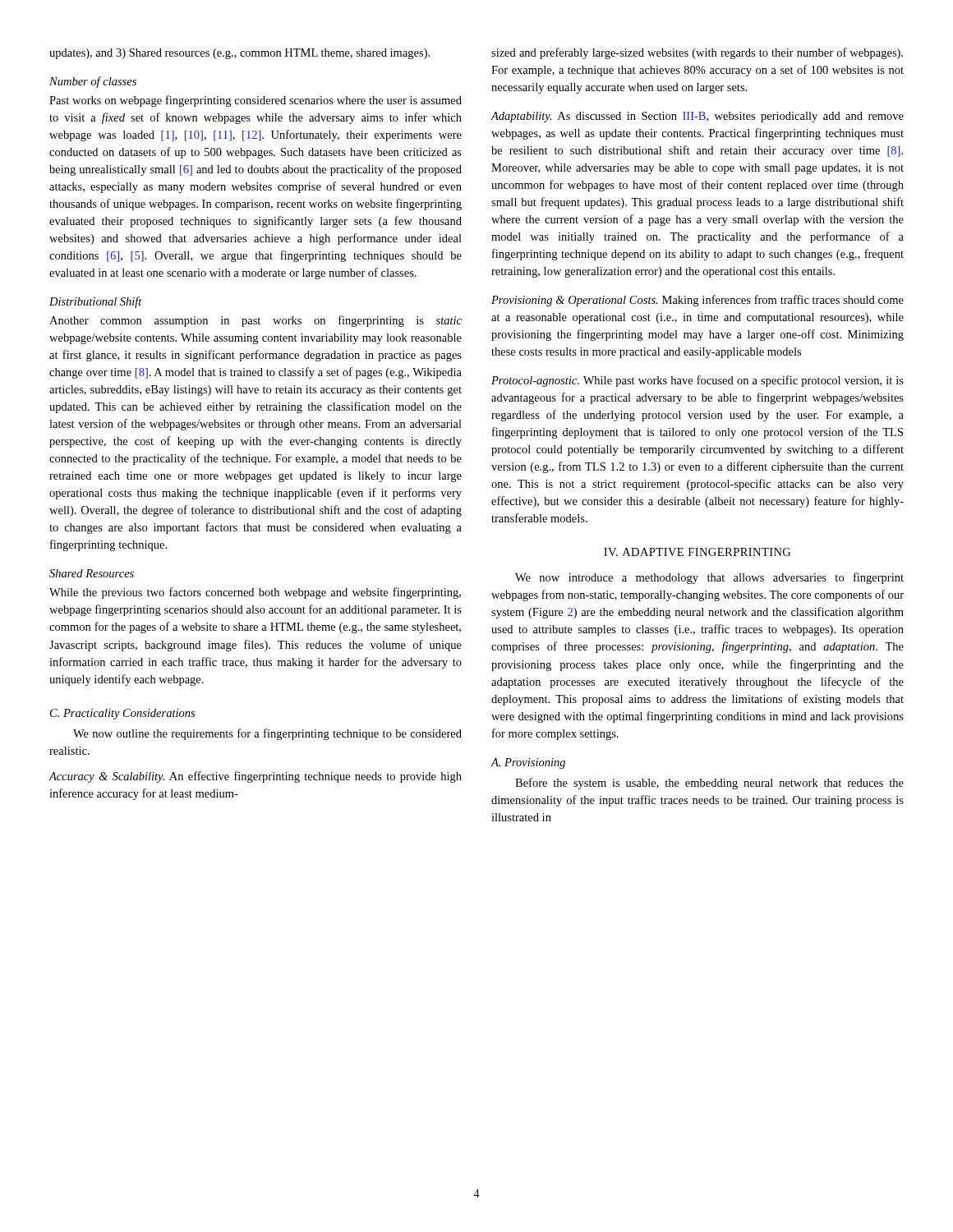This screenshot has width=953, height=1232.
Task: Navigate to the element starting "Protocol-agnostic. While past"
Action: pyautogui.click(x=698, y=450)
